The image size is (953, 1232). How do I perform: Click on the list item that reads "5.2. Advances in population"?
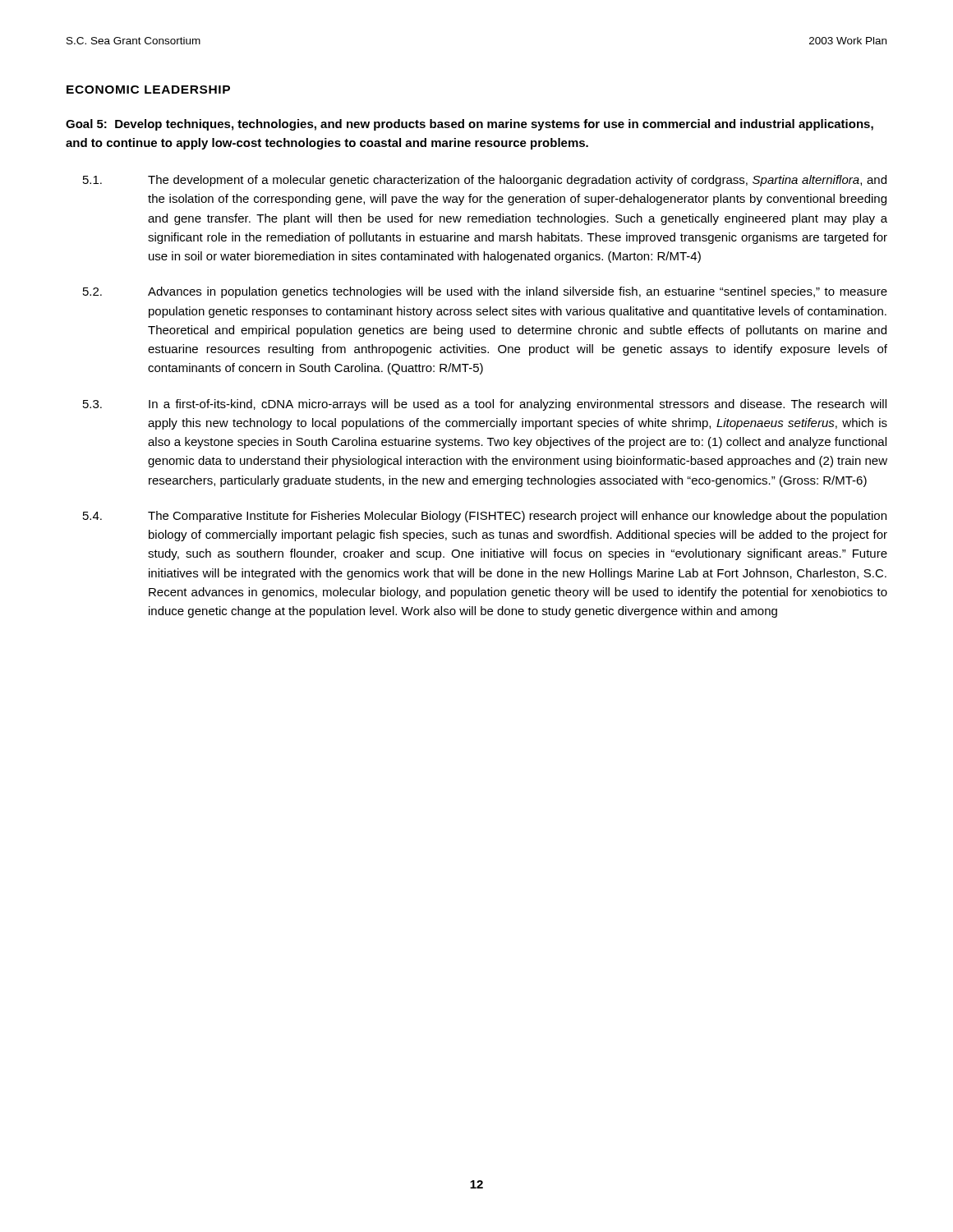coord(485,330)
